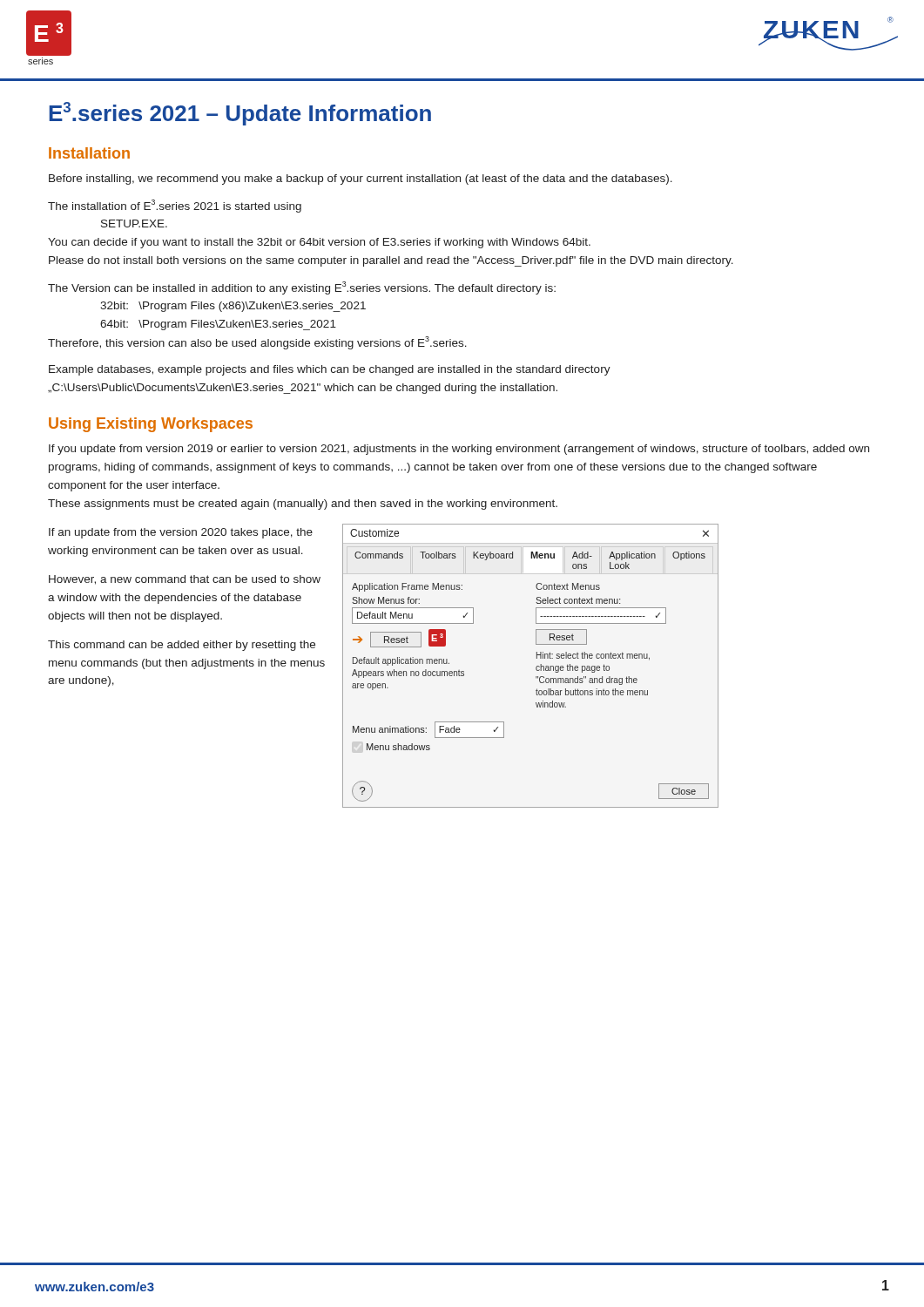Find the text block containing "If an update from"
The height and width of the screenshot is (1307, 924).
click(180, 541)
